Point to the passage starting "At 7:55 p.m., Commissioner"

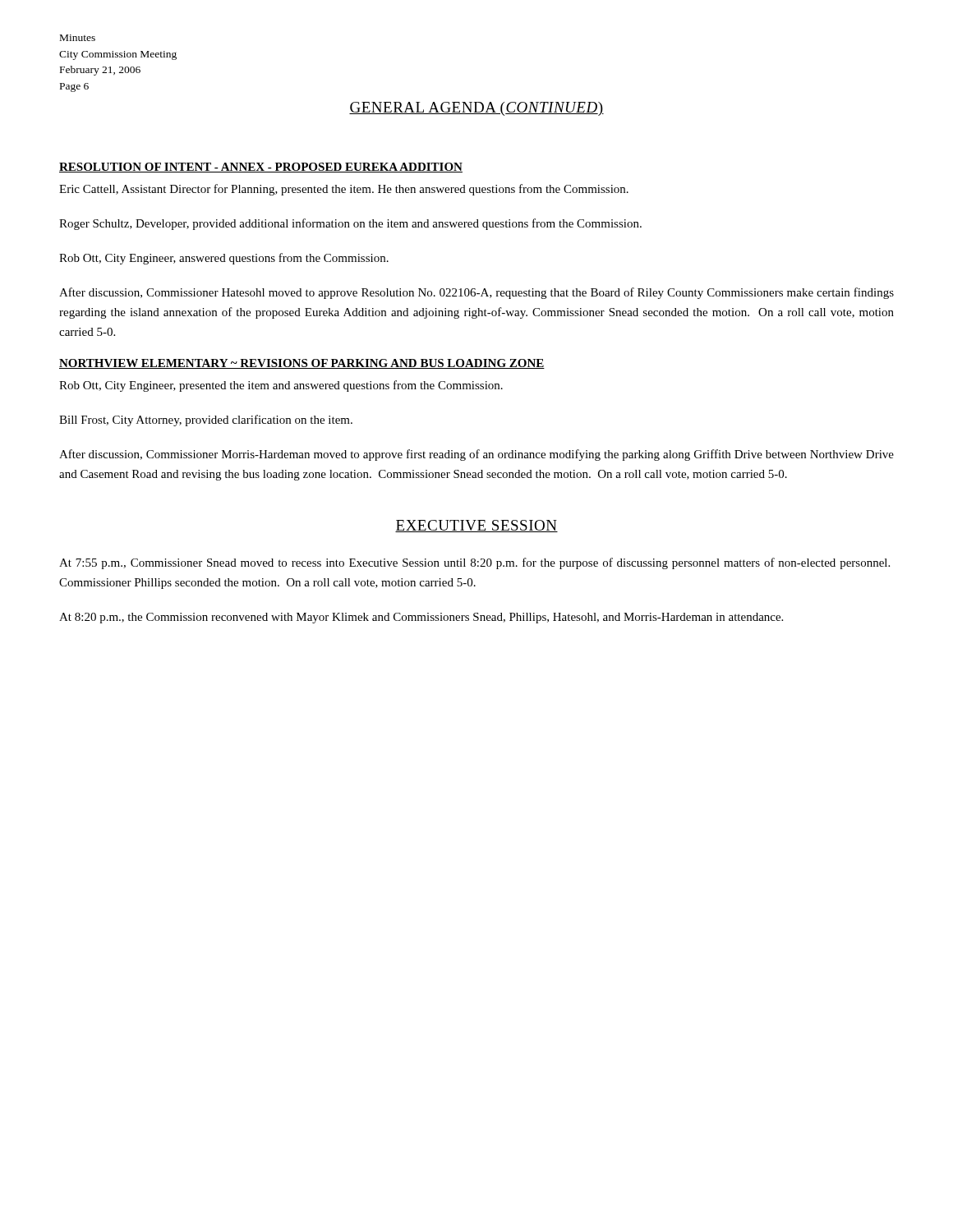[x=476, y=572]
